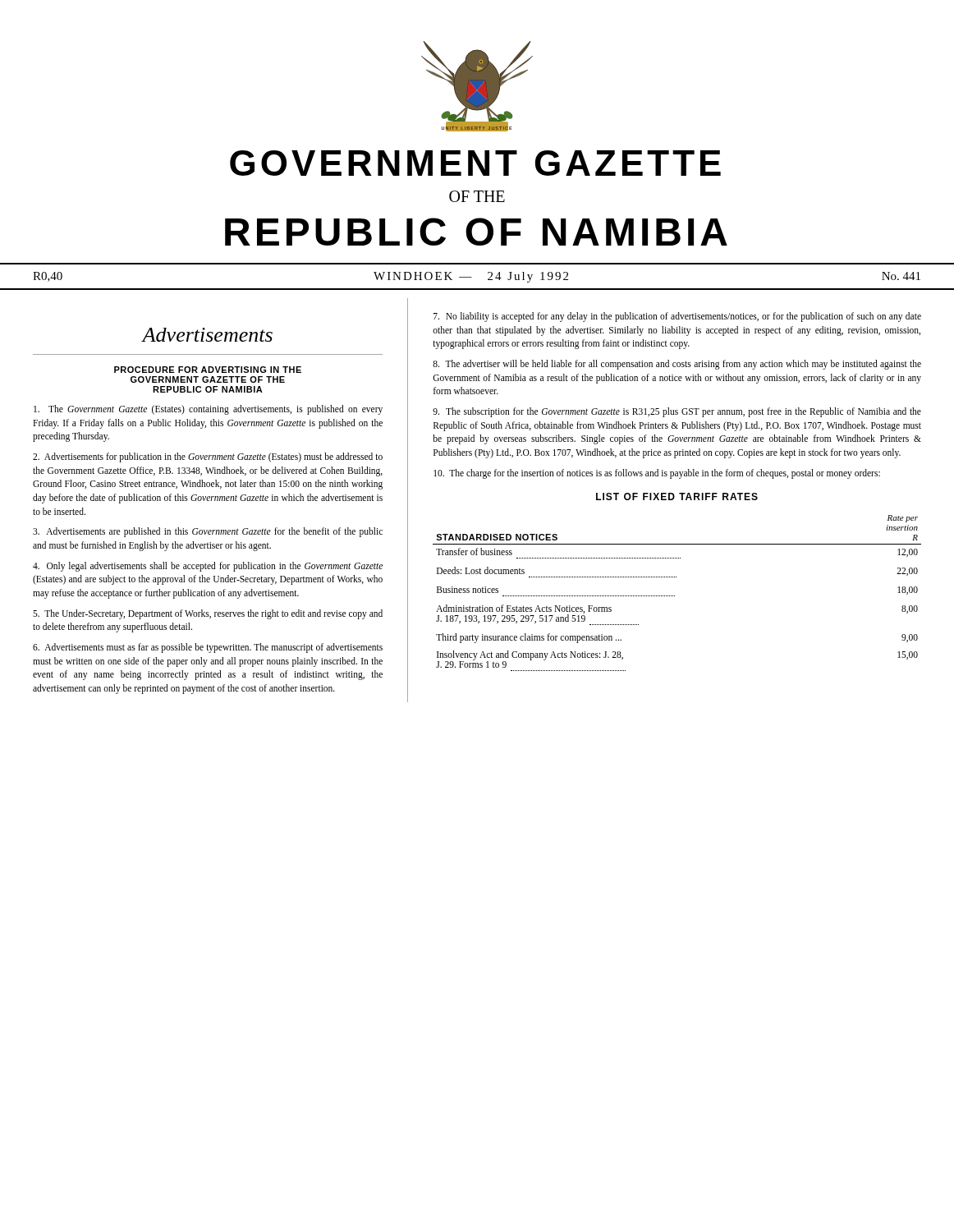This screenshot has width=954, height=1232.
Task: Select the title containing "REPUBLIC OF NAMIBIA"
Action: (477, 232)
